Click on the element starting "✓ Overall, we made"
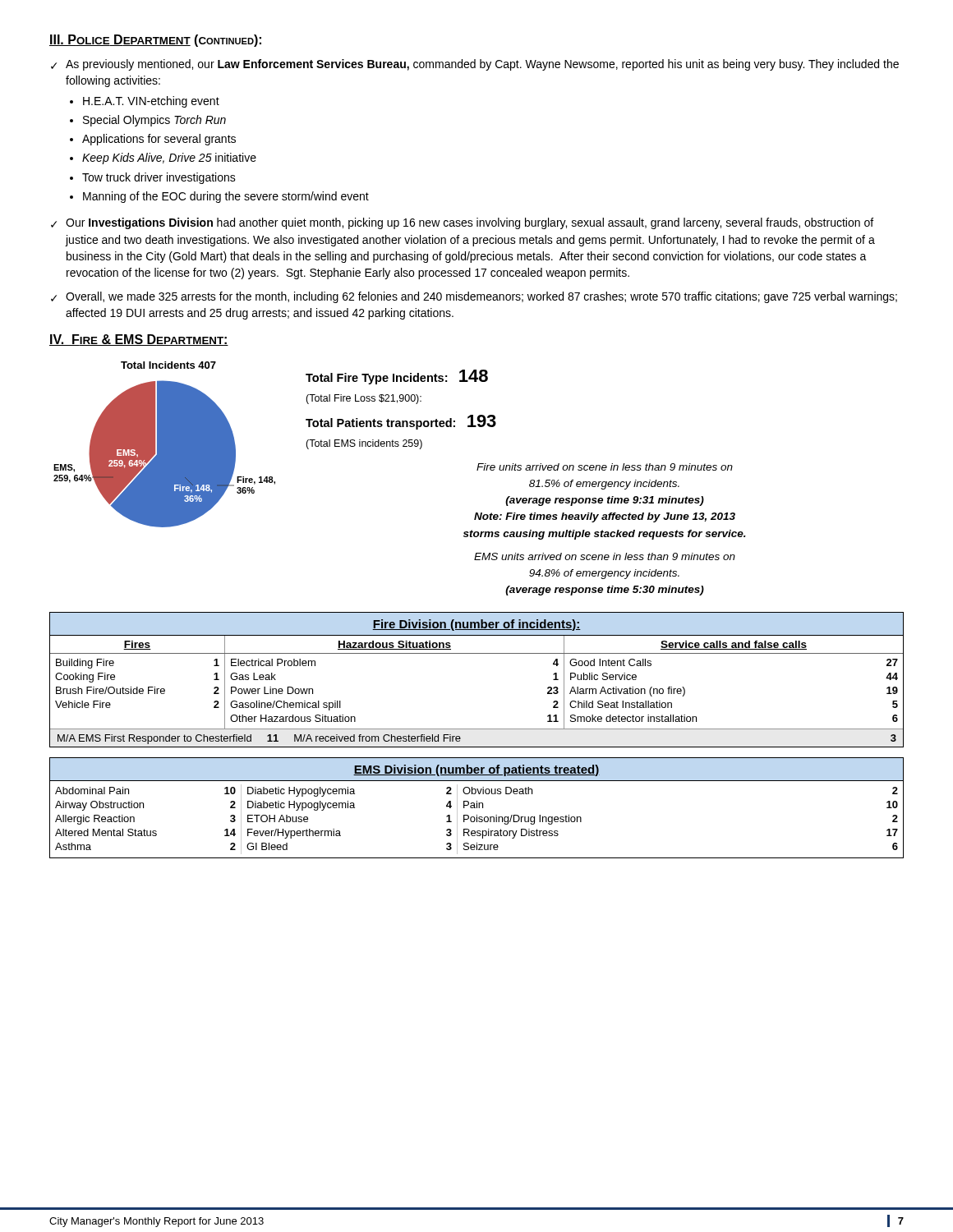The height and width of the screenshot is (1232, 953). (476, 305)
